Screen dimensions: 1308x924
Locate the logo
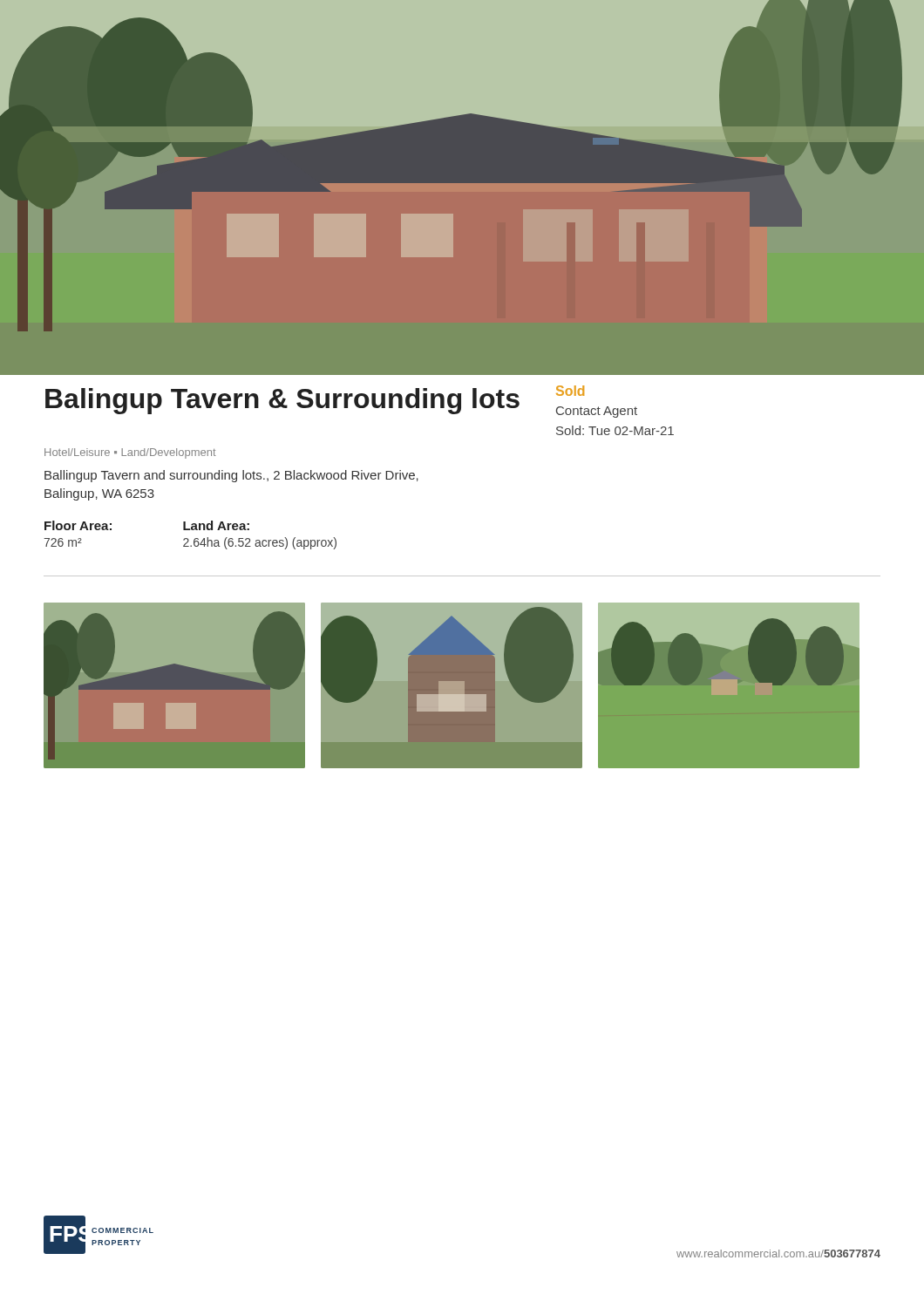click(122, 1237)
